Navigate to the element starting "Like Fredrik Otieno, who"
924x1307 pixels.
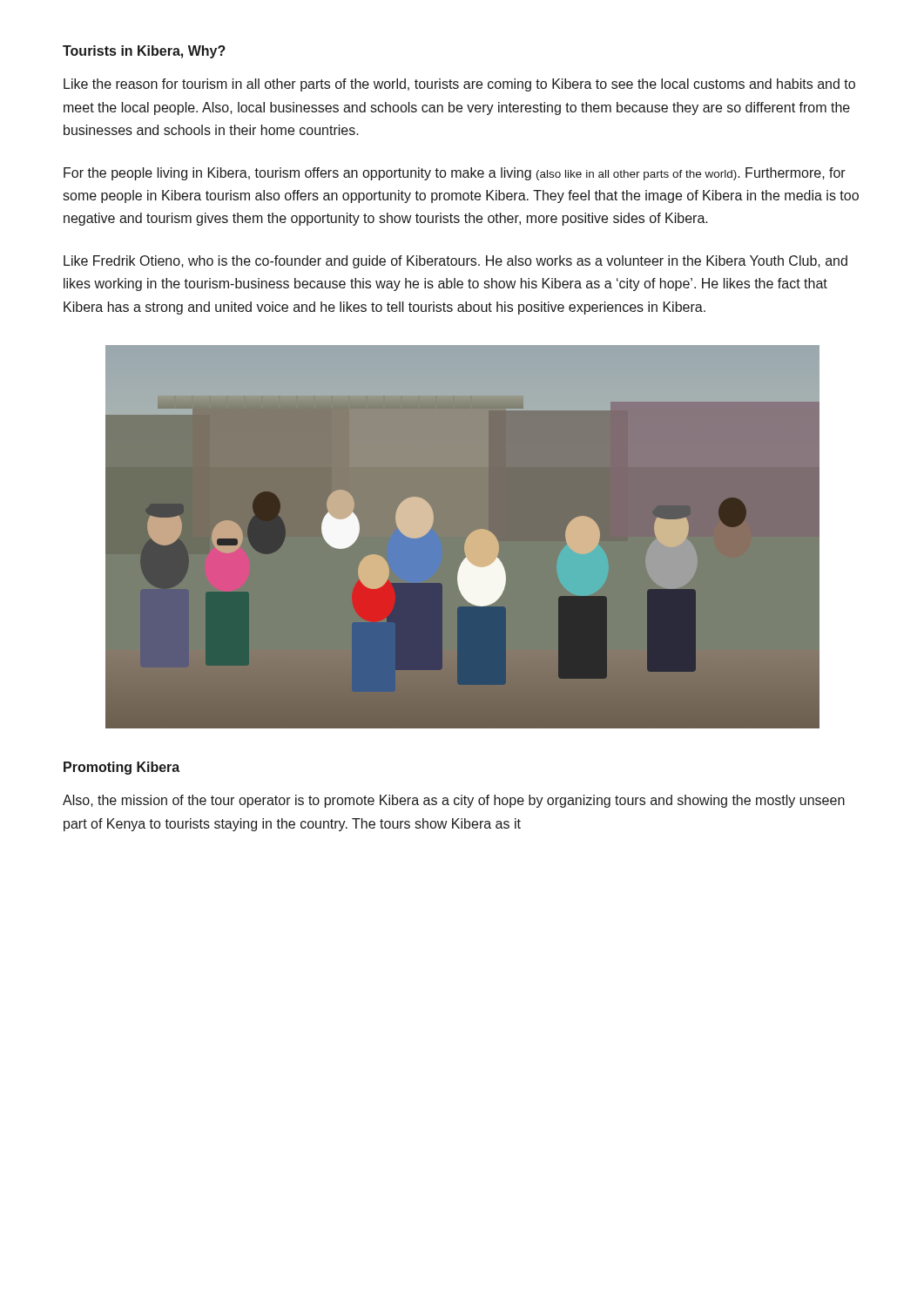coord(455,284)
